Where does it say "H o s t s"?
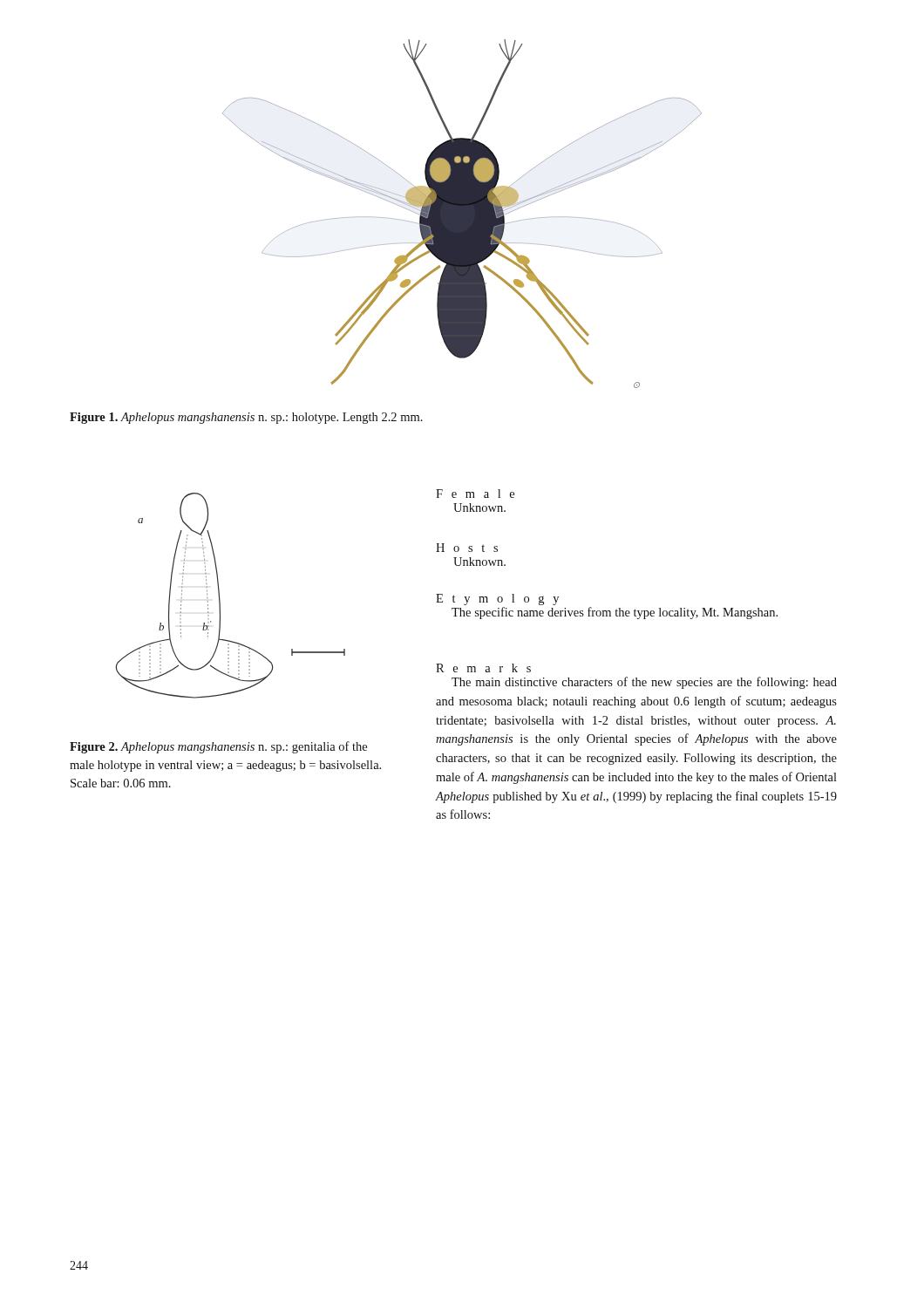 point(468,548)
